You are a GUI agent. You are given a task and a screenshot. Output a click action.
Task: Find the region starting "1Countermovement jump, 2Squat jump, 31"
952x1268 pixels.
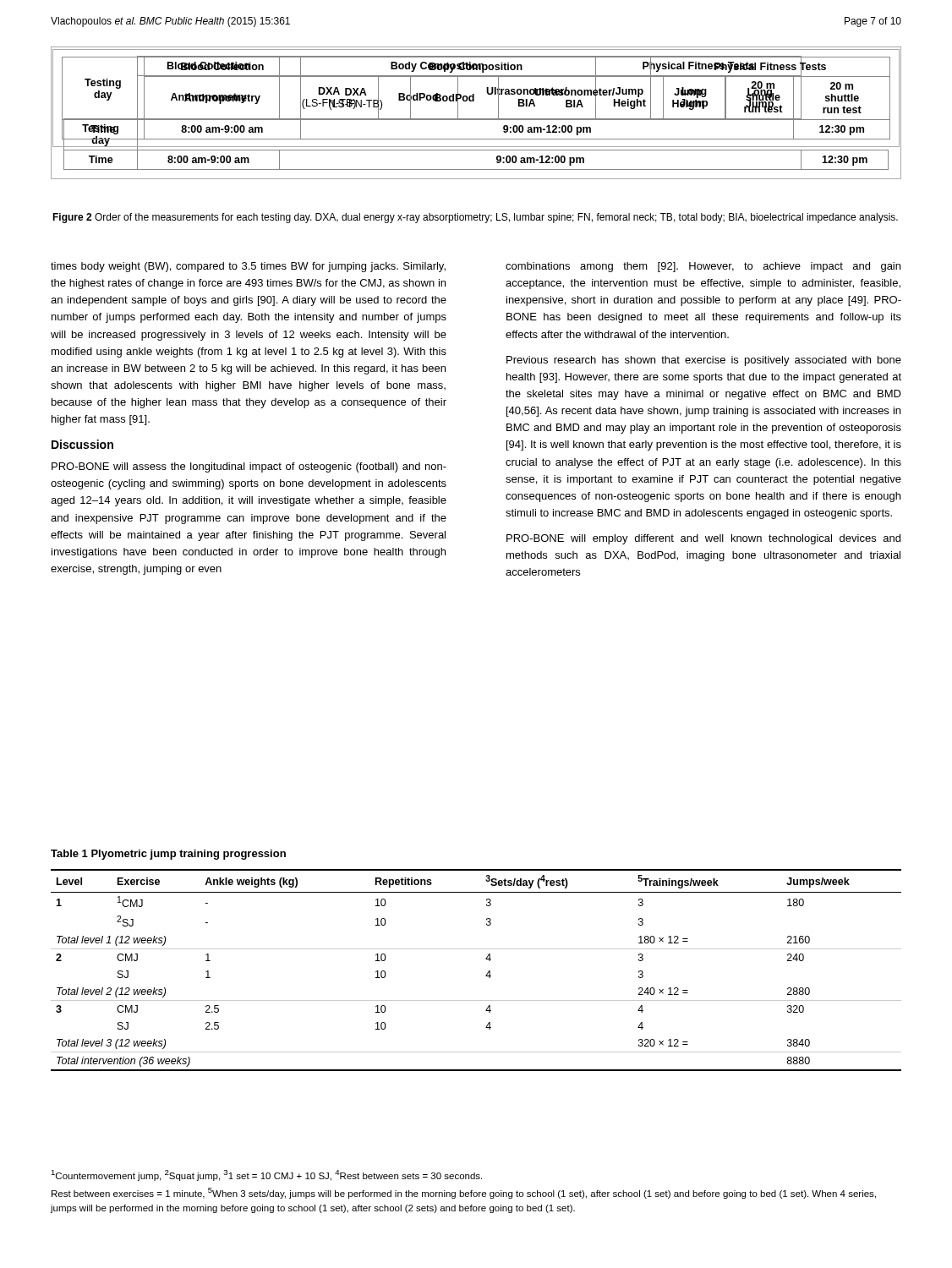pyautogui.click(x=464, y=1190)
